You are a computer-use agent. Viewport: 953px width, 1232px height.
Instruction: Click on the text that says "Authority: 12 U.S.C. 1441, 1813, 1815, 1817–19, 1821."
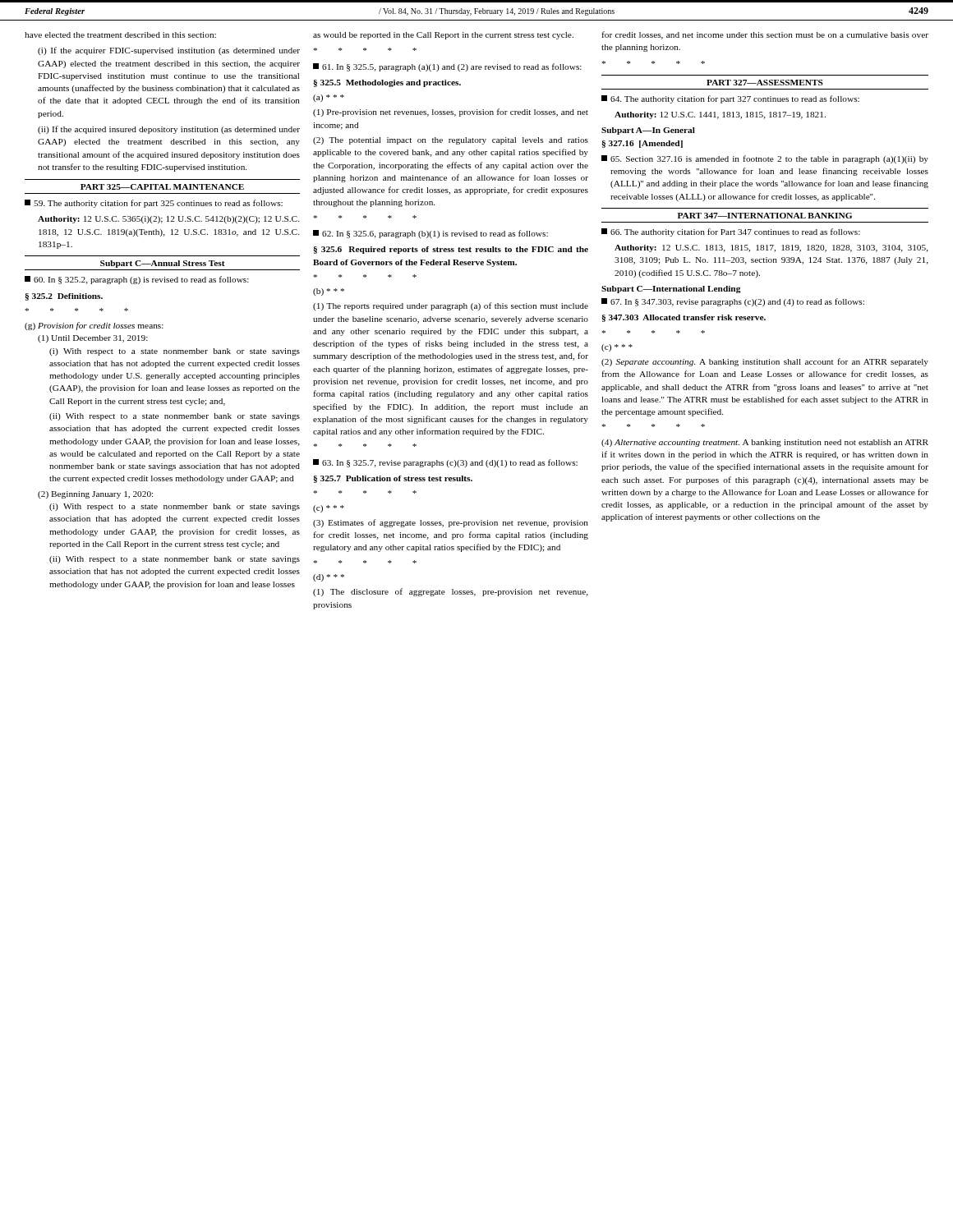click(x=720, y=114)
